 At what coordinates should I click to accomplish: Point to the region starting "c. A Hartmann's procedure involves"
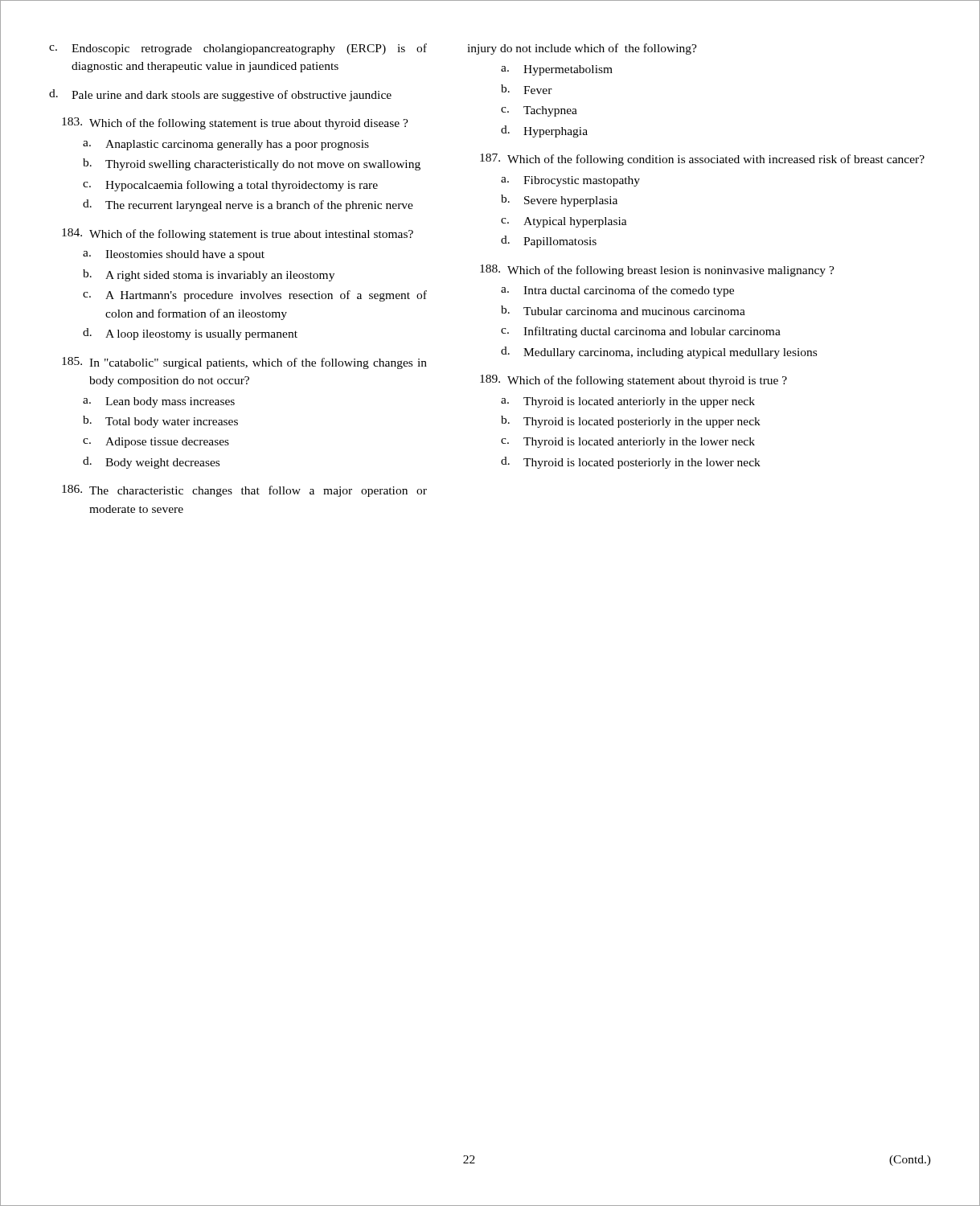coord(255,304)
